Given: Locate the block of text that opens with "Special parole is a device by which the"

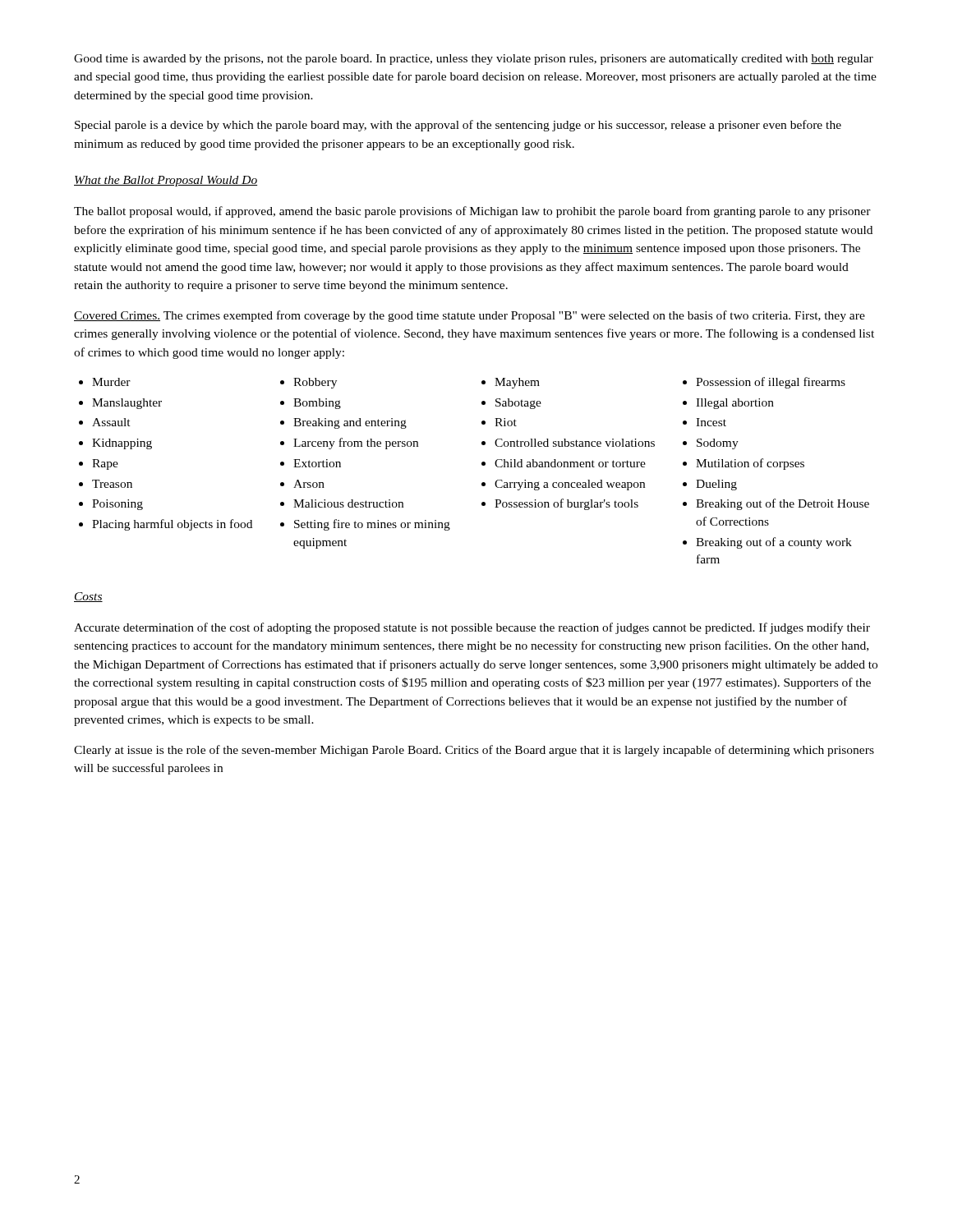Looking at the screenshot, I should click(x=458, y=134).
